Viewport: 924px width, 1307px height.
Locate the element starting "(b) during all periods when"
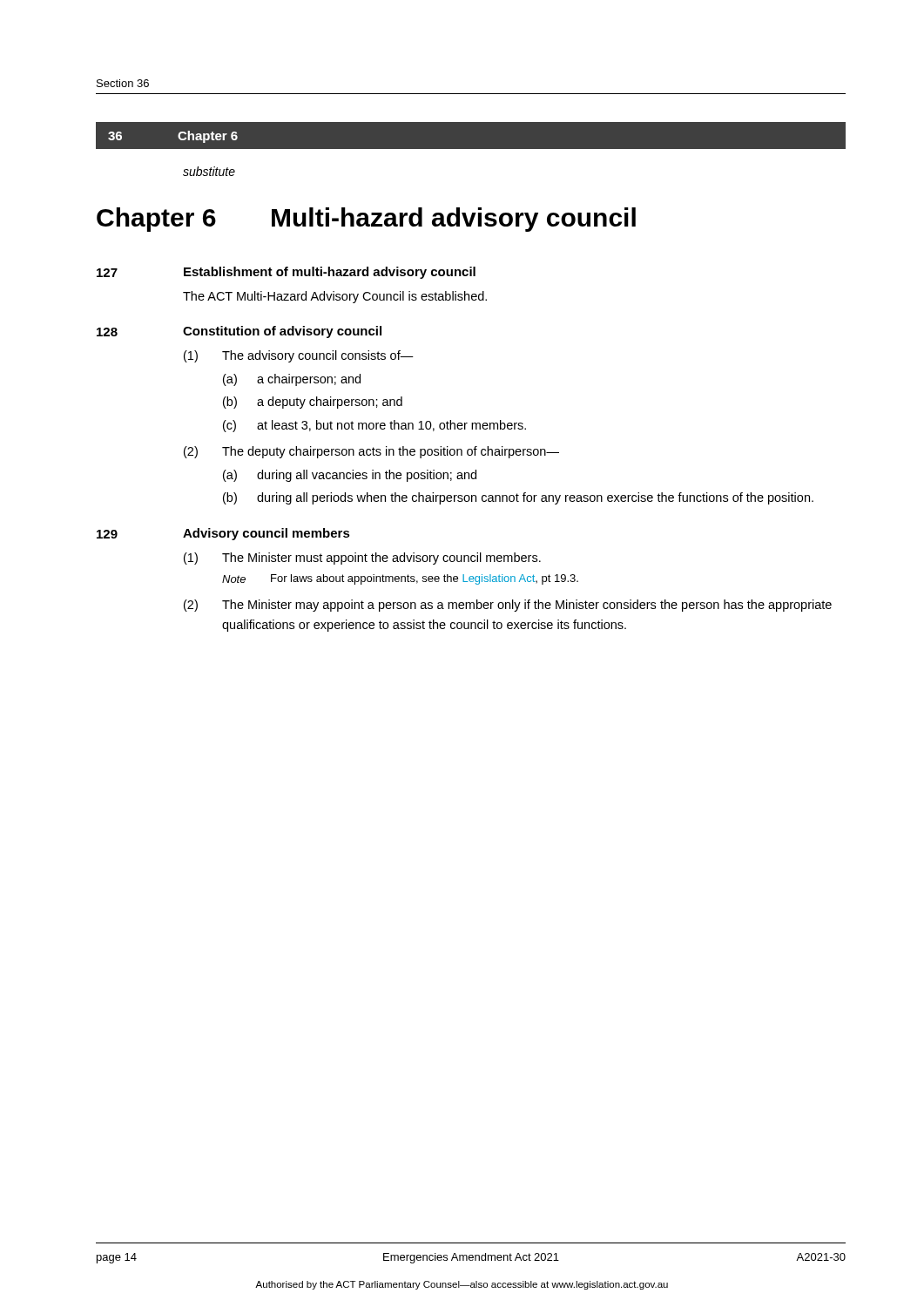click(x=534, y=498)
